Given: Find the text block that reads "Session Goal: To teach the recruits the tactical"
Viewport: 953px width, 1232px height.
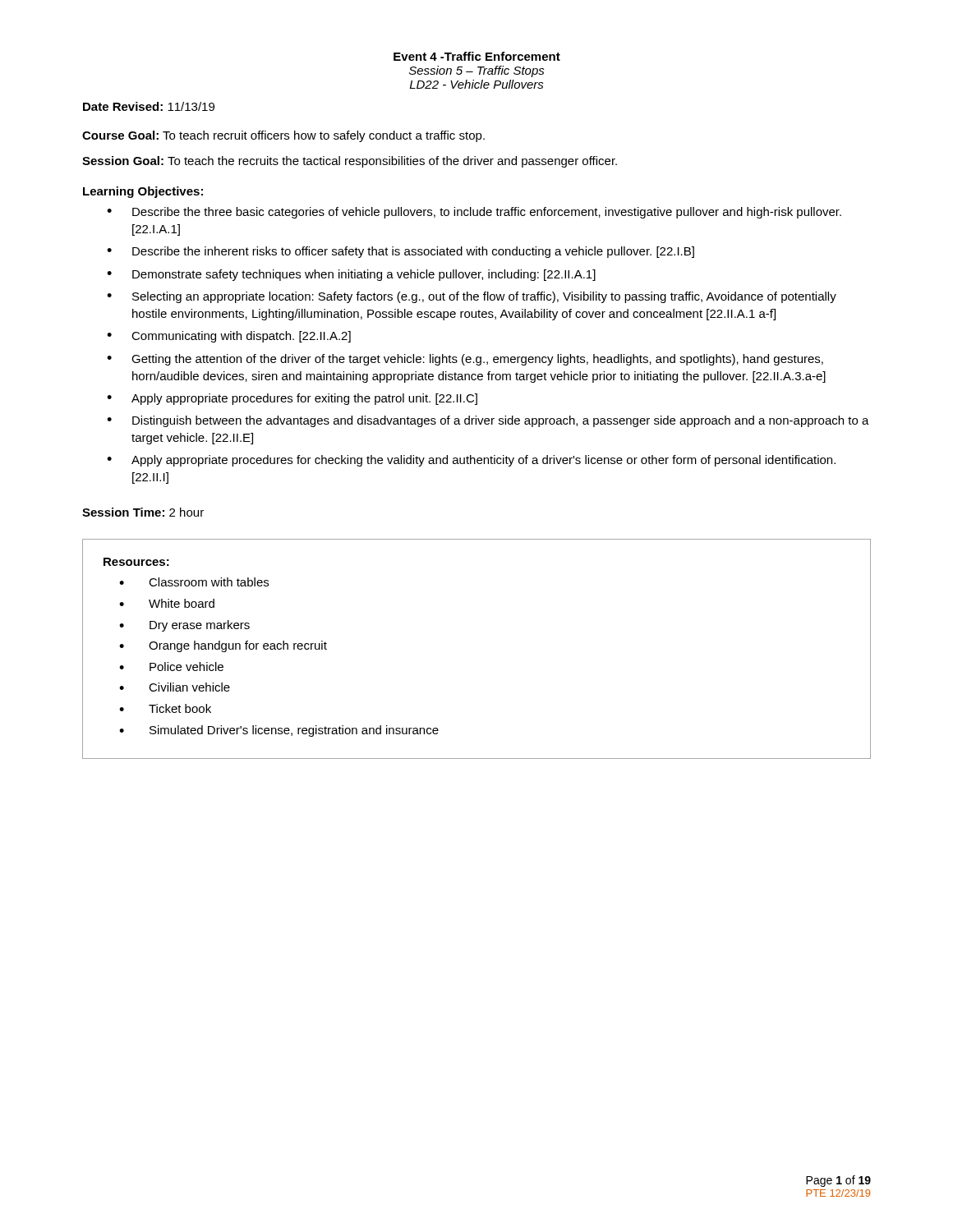Looking at the screenshot, I should coord(350,161).
